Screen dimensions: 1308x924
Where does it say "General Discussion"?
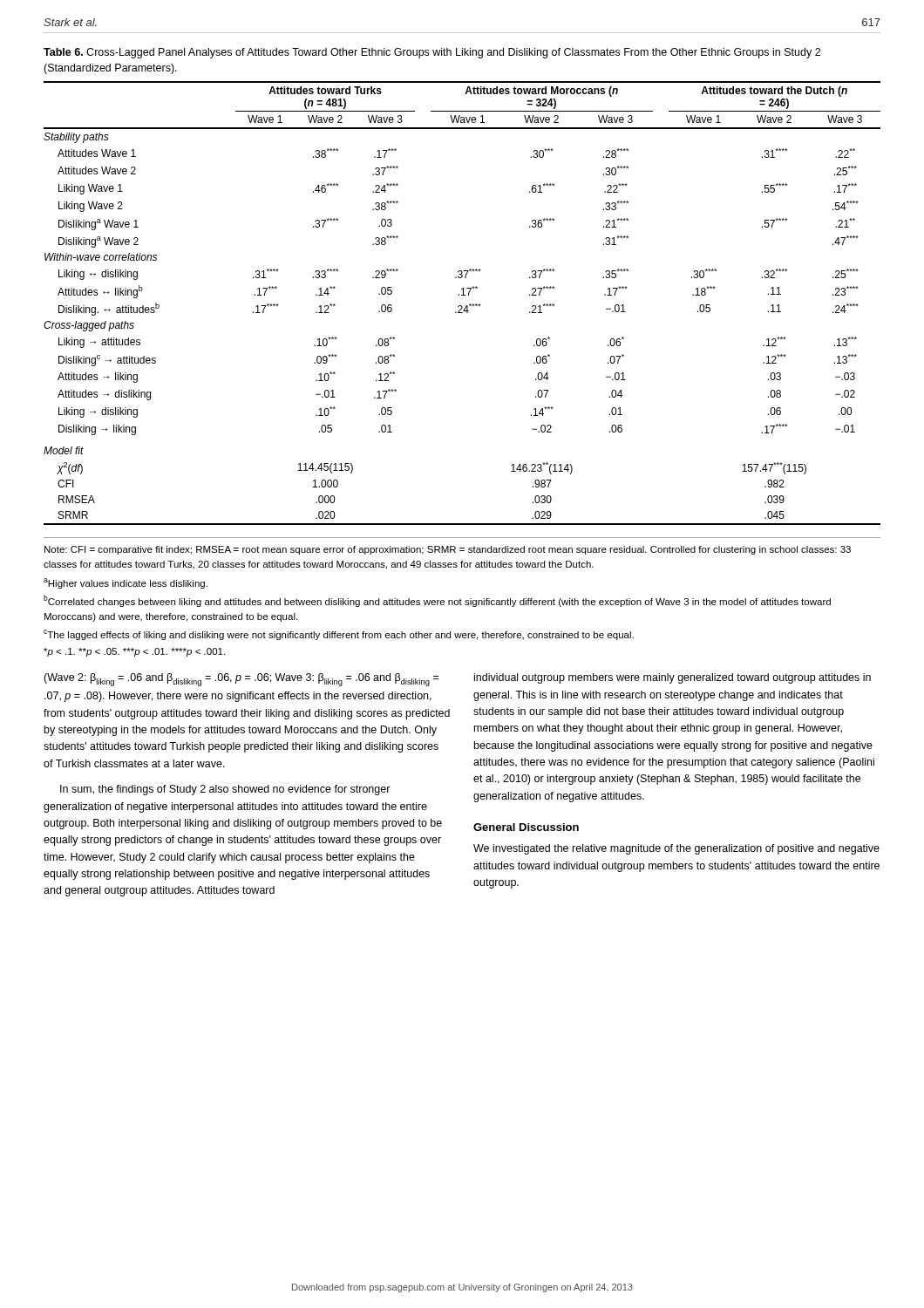click(x=526, y=827)
